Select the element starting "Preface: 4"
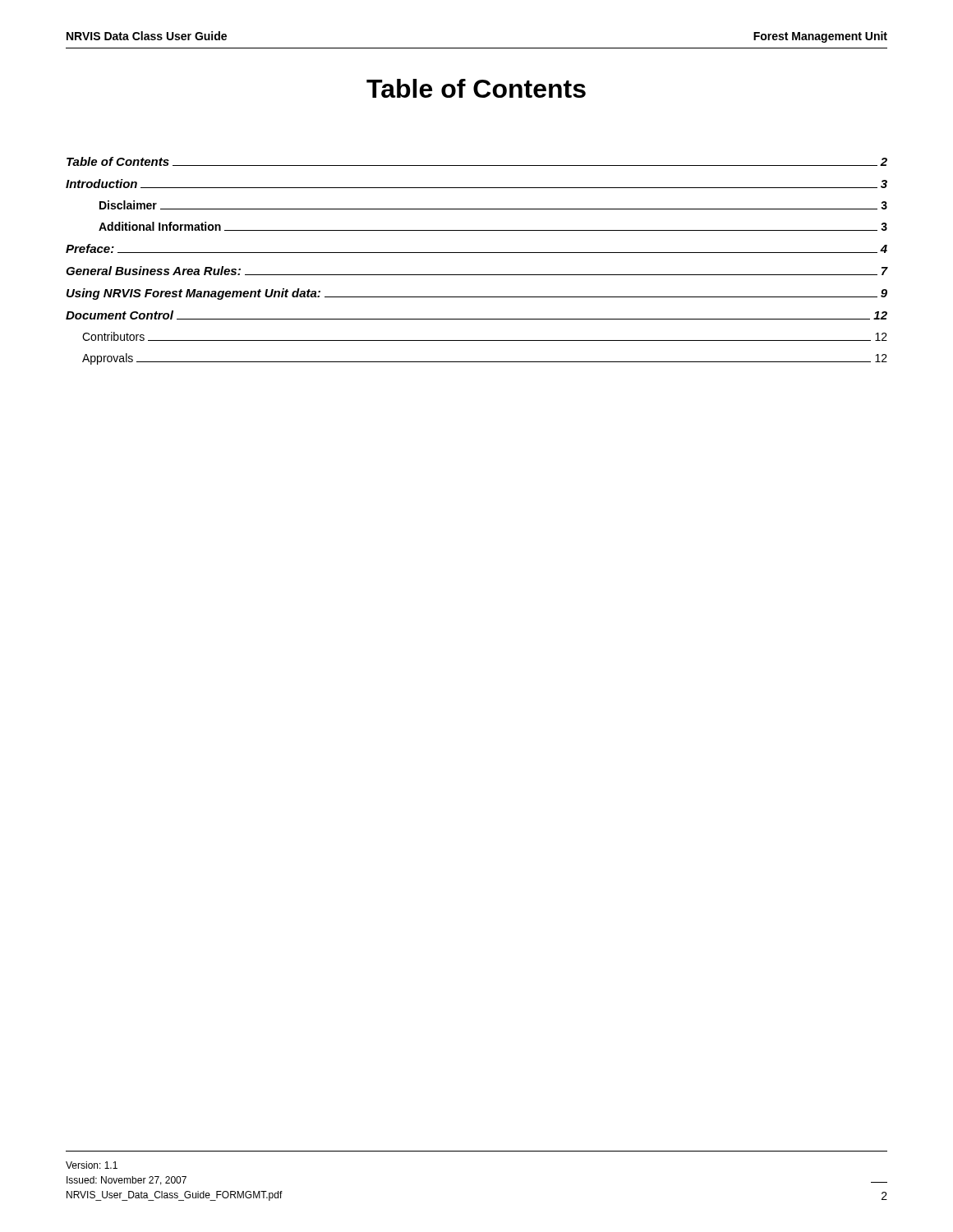This screenshot has width=953, height=1232. pyautogui.click(x=476, y=248)
